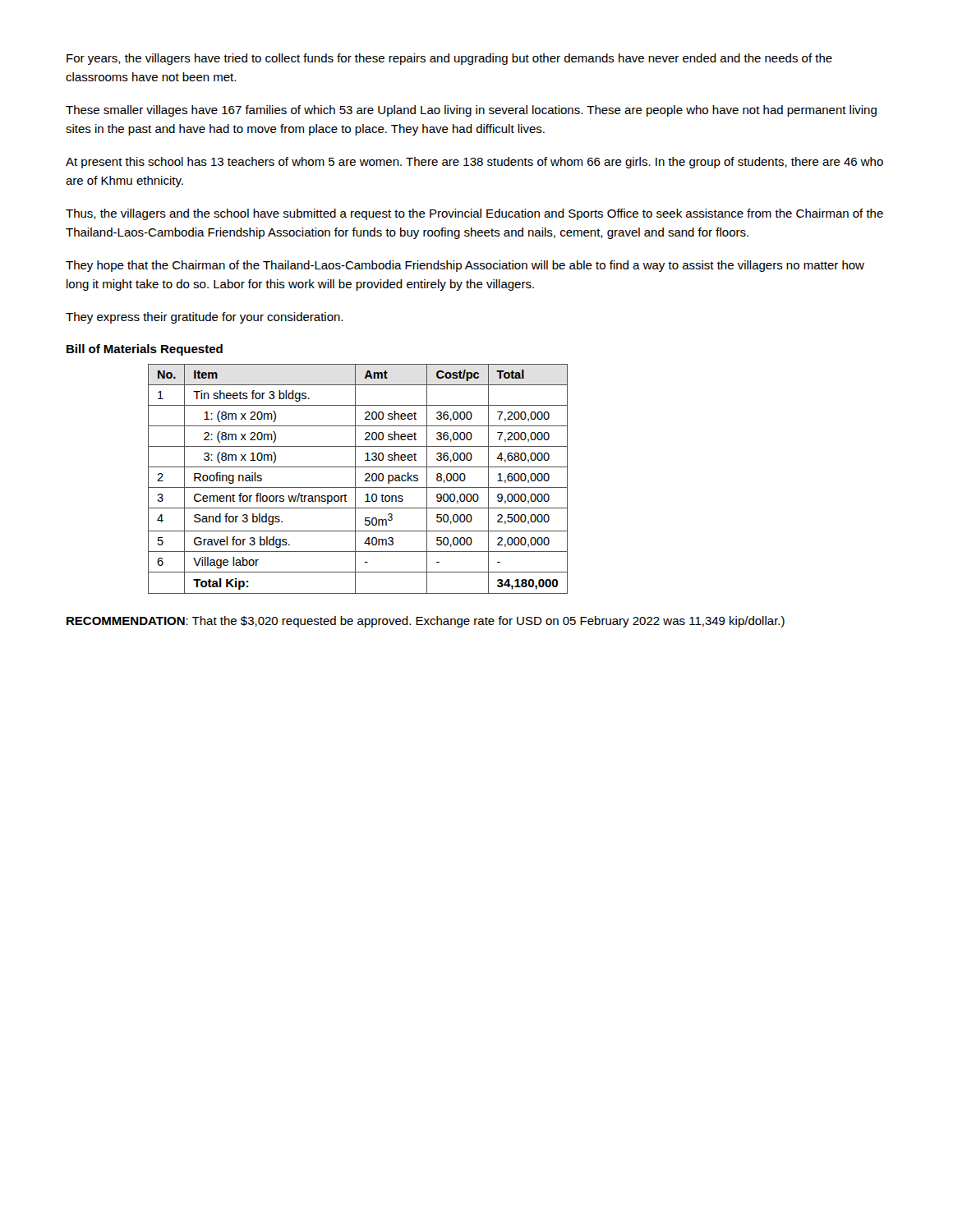Point to the passage starting "They express their"
953x1232 pixels.
(205, 317)
